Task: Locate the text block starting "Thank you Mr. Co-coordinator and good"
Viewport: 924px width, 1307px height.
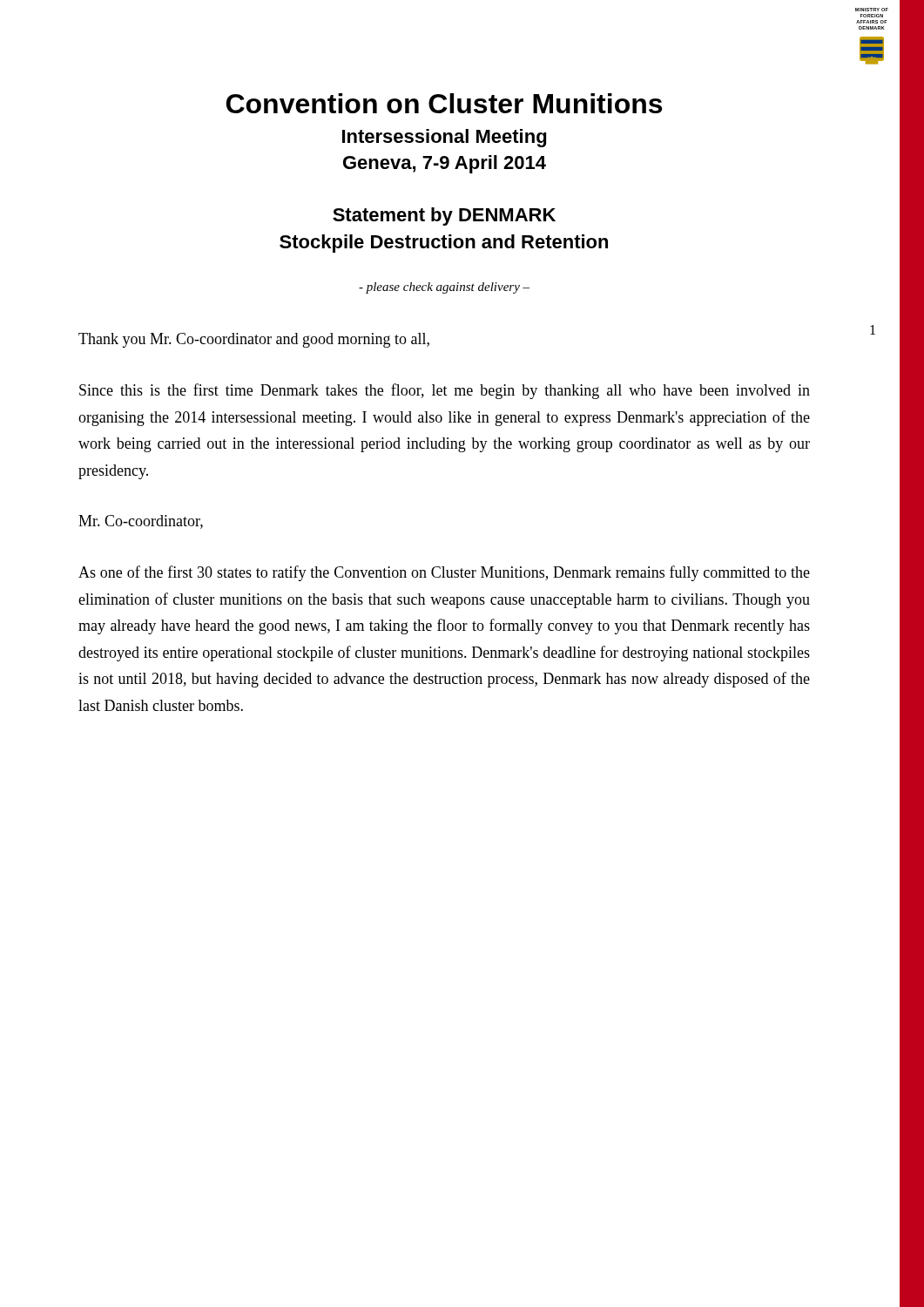Action: pyautogui.click(x=254, y=339)
